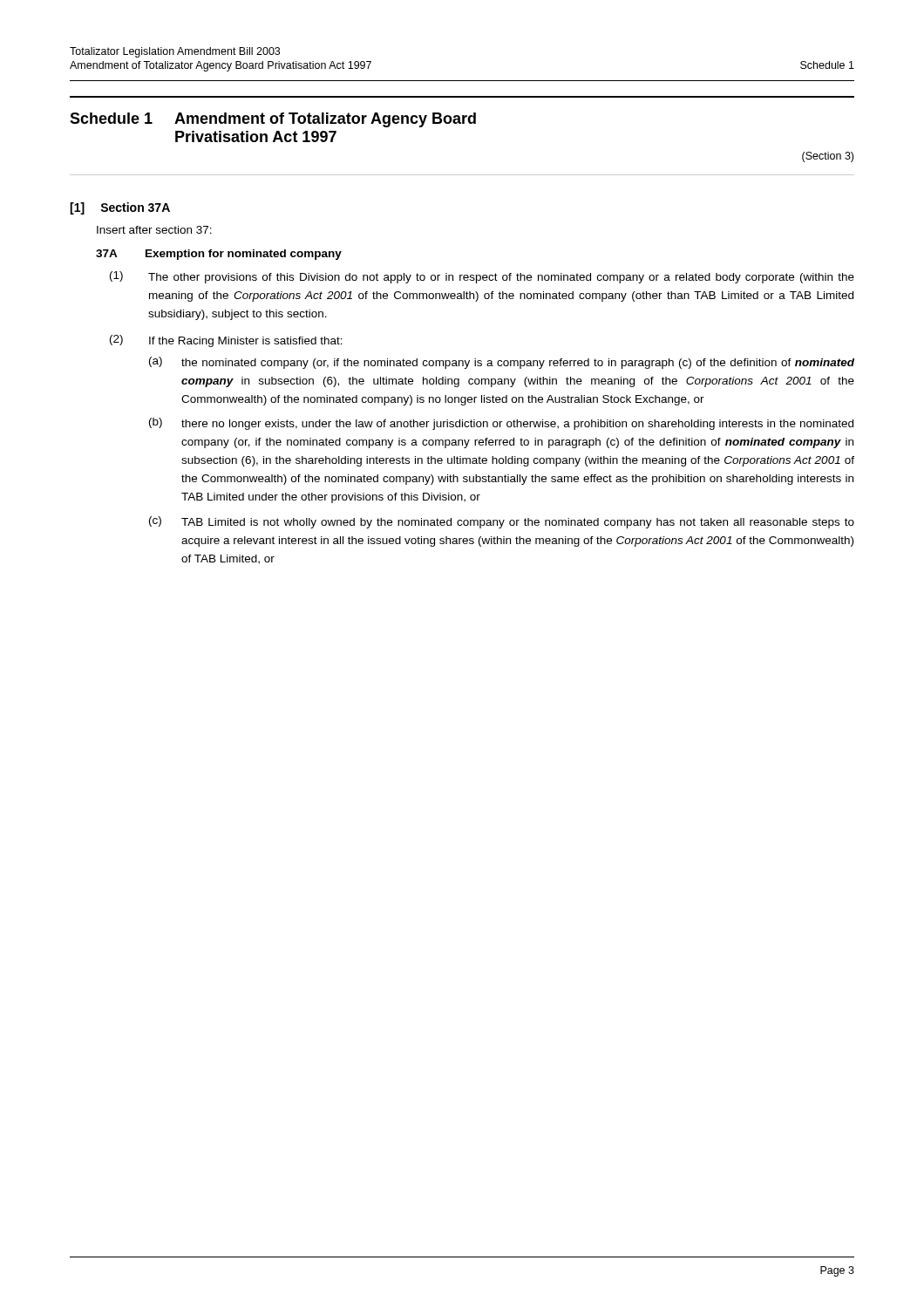Navigate to the block starting "[1]Section 37A"
This screenshot has height=1308, width=924.
click(120, 208)
